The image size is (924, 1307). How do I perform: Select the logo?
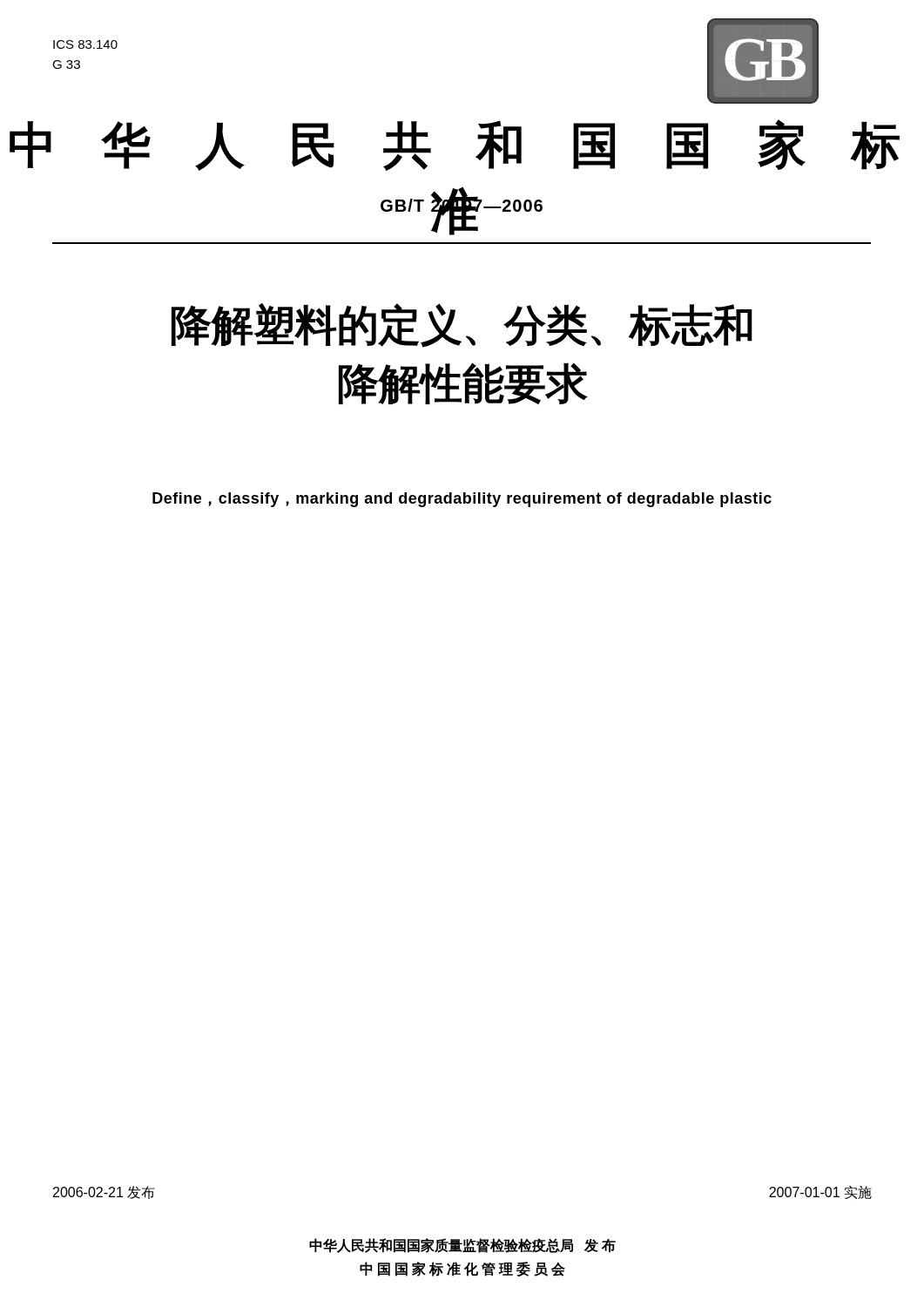click(x=763, y=61)
